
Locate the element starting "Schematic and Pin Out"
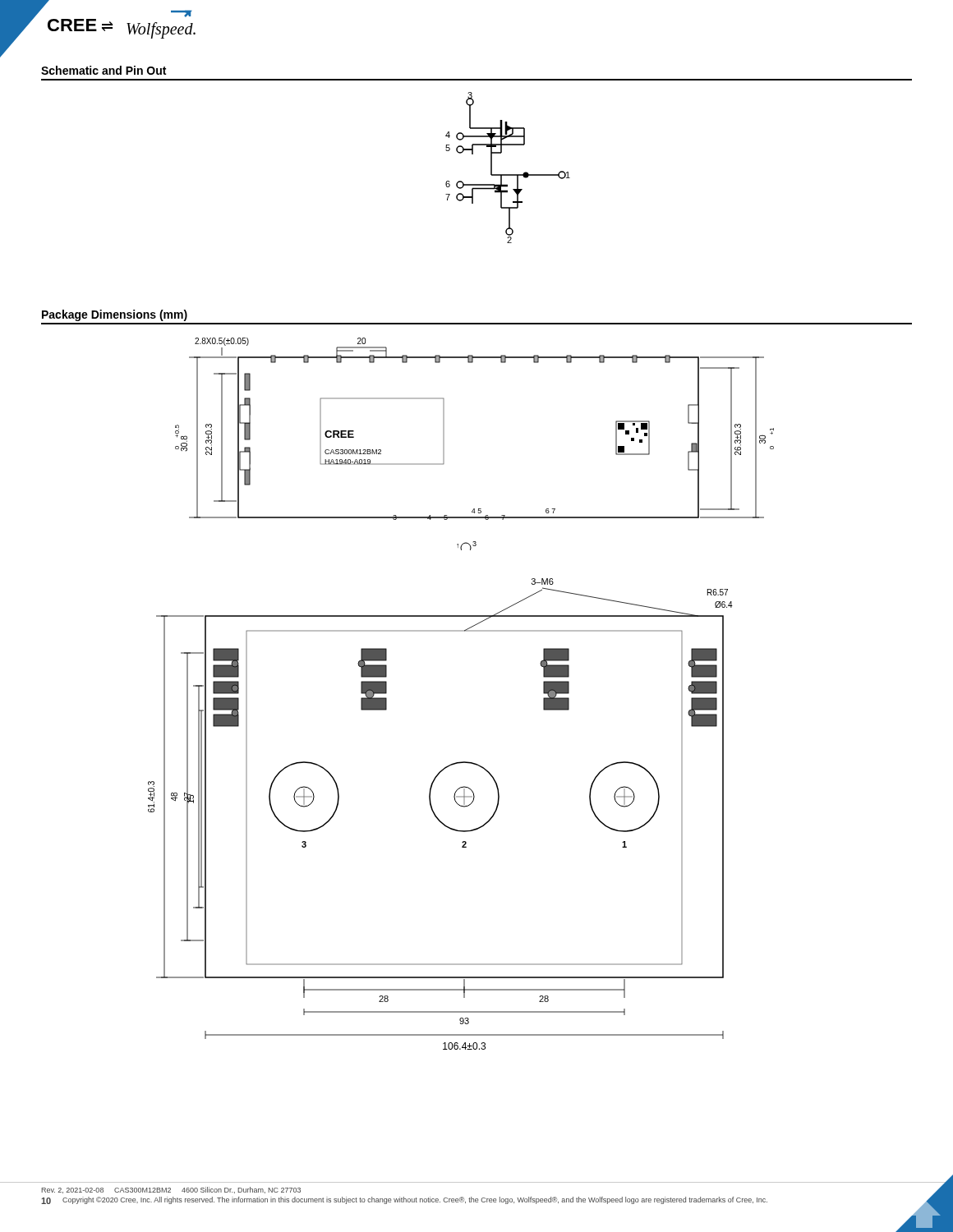104,71
